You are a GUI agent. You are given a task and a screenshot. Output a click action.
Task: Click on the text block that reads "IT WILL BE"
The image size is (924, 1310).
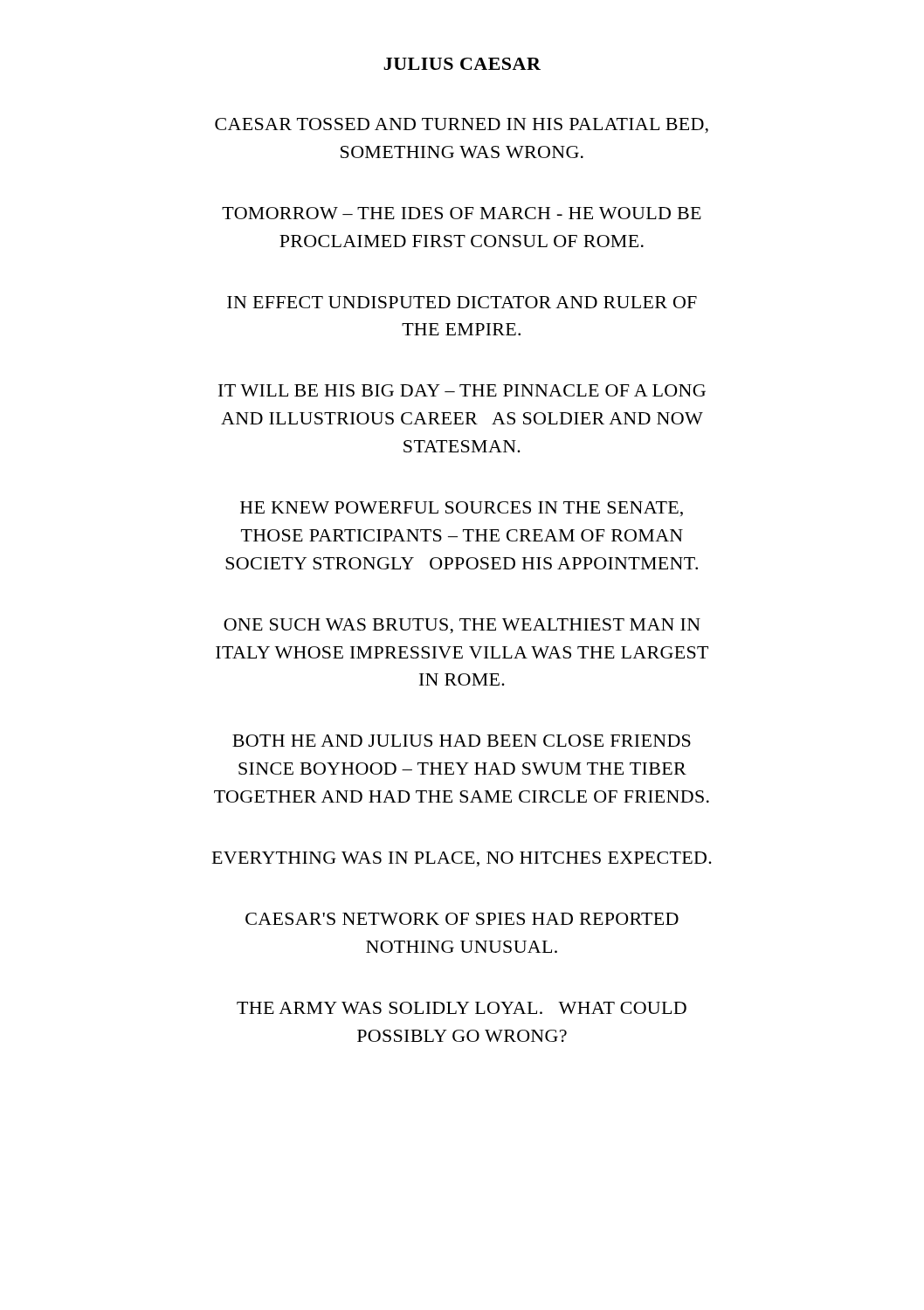(x=462, y=418)
